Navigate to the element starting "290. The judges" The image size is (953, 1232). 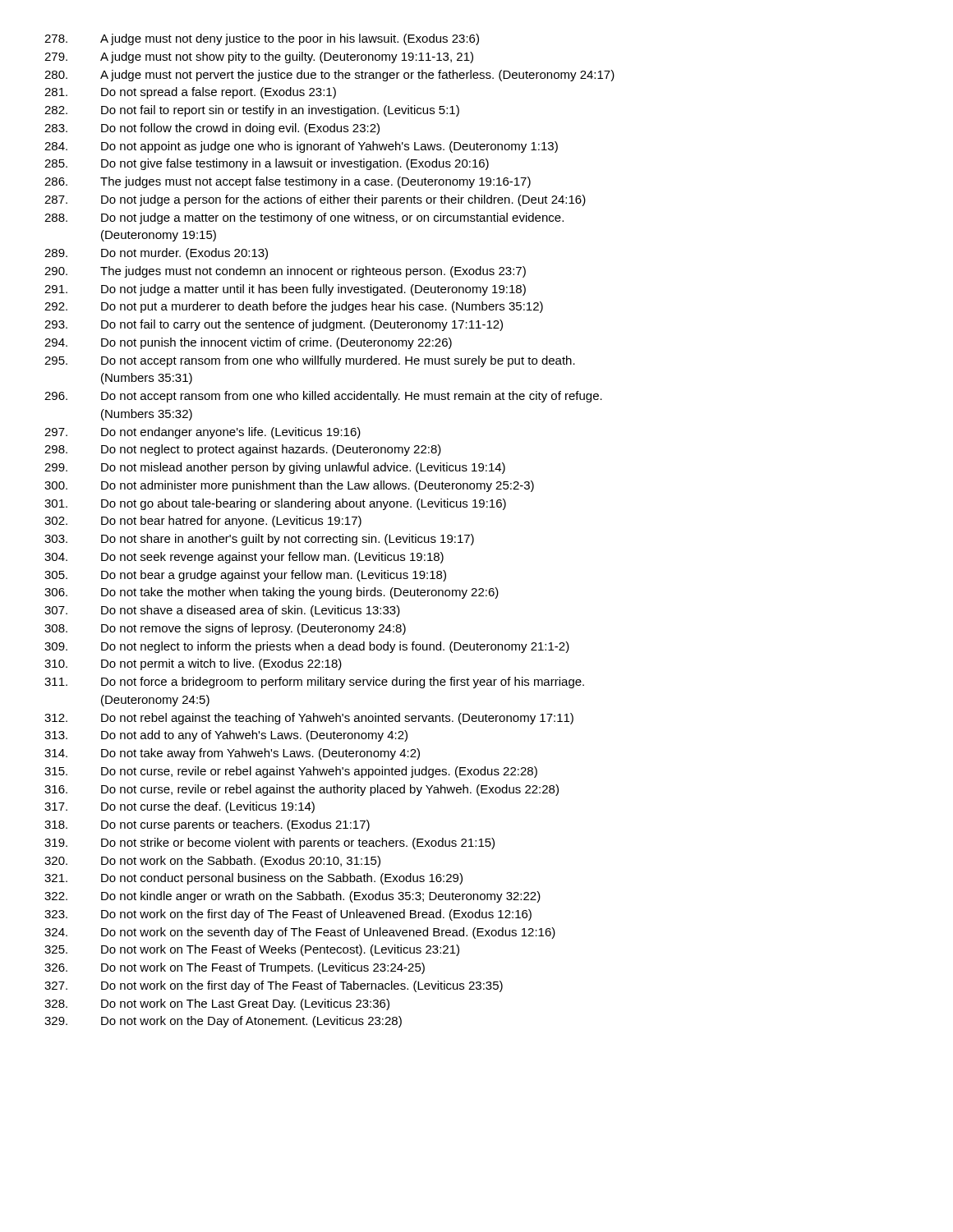point(476,271)
